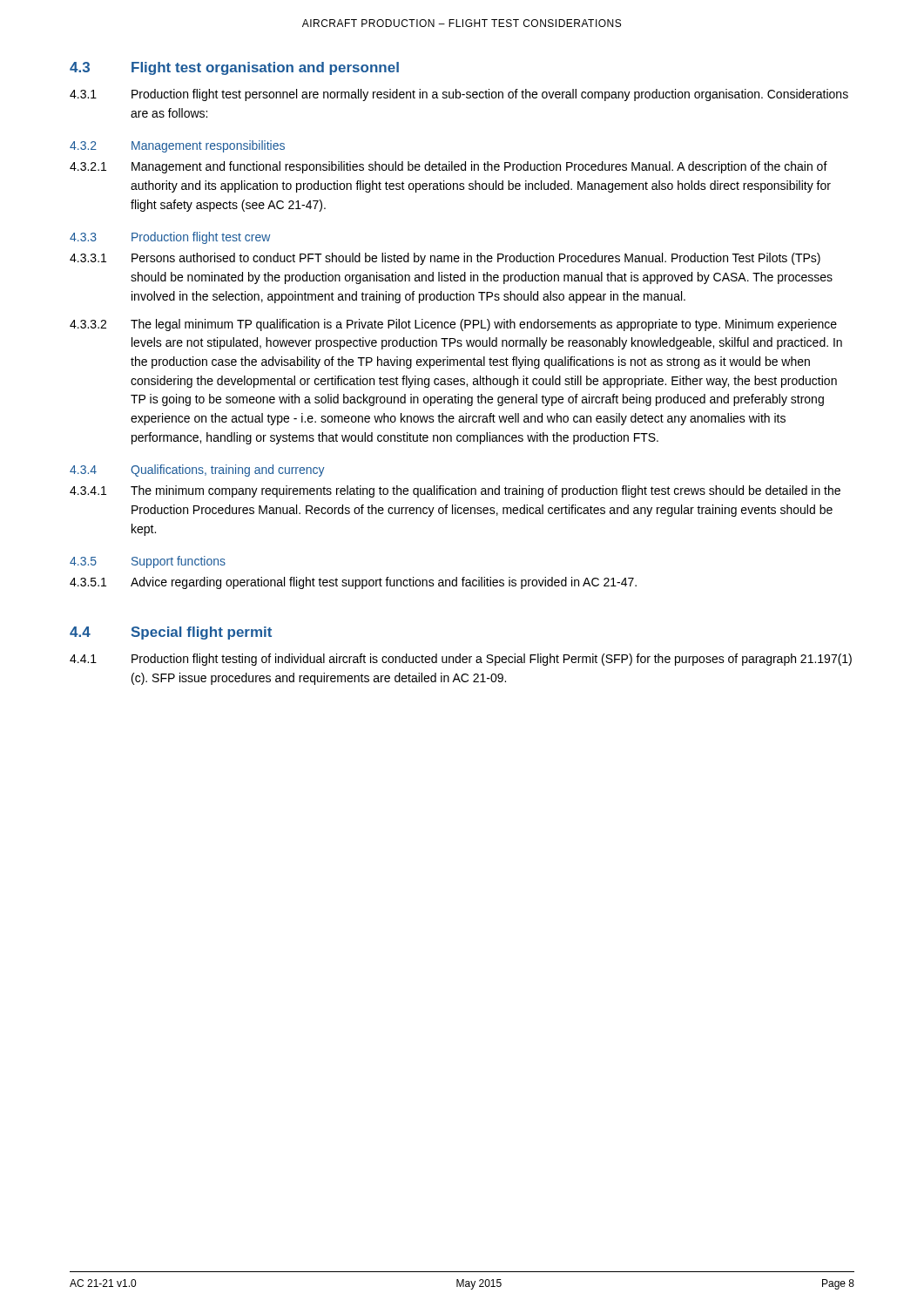Click where it says "4.3.3 Production flight test crew"
This screenshot has width=924, height=1307.
click(x=170, y=237)
